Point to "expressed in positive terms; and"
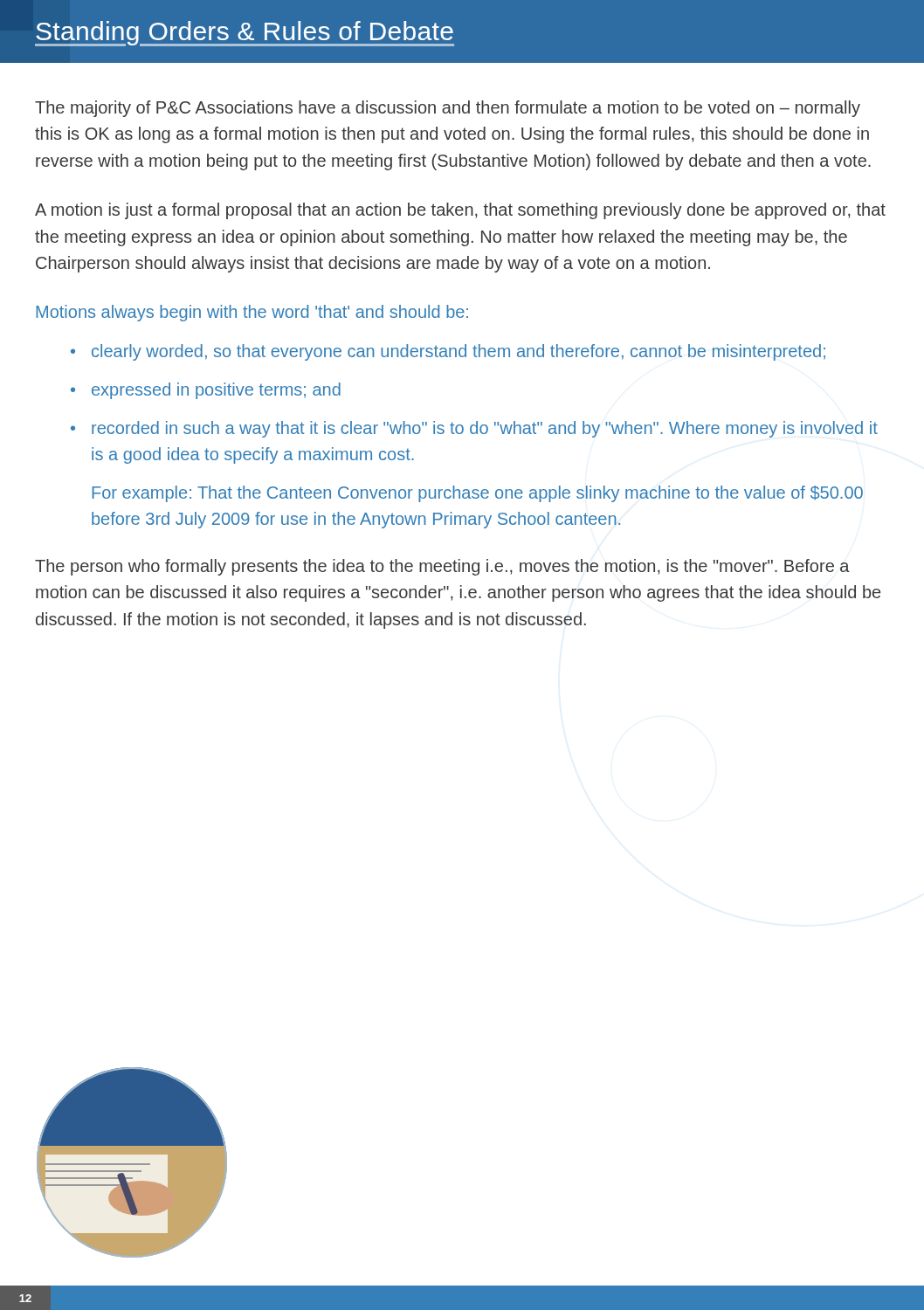 [x=216, y=389]
